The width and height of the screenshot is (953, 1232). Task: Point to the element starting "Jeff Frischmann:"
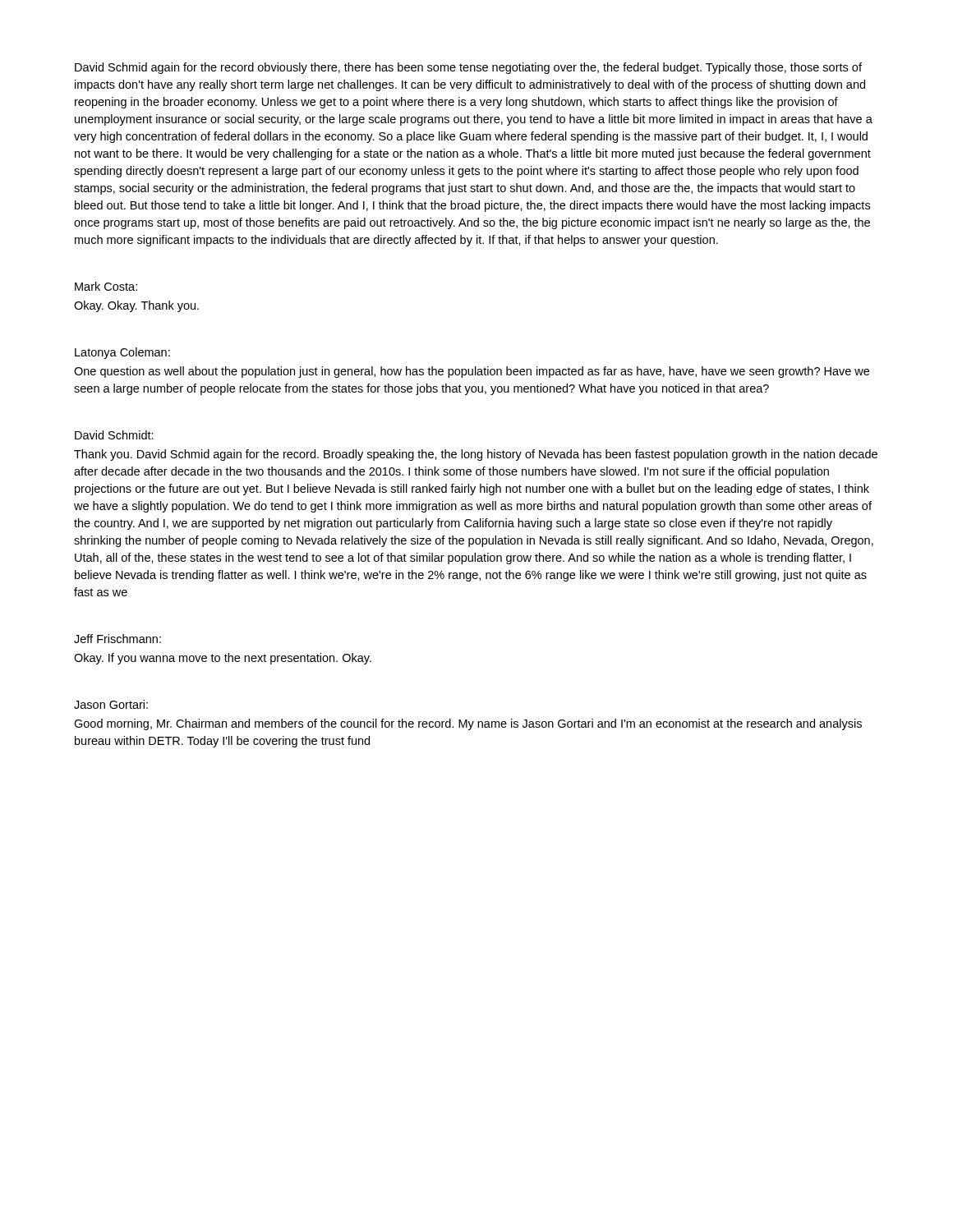(118, 639)
